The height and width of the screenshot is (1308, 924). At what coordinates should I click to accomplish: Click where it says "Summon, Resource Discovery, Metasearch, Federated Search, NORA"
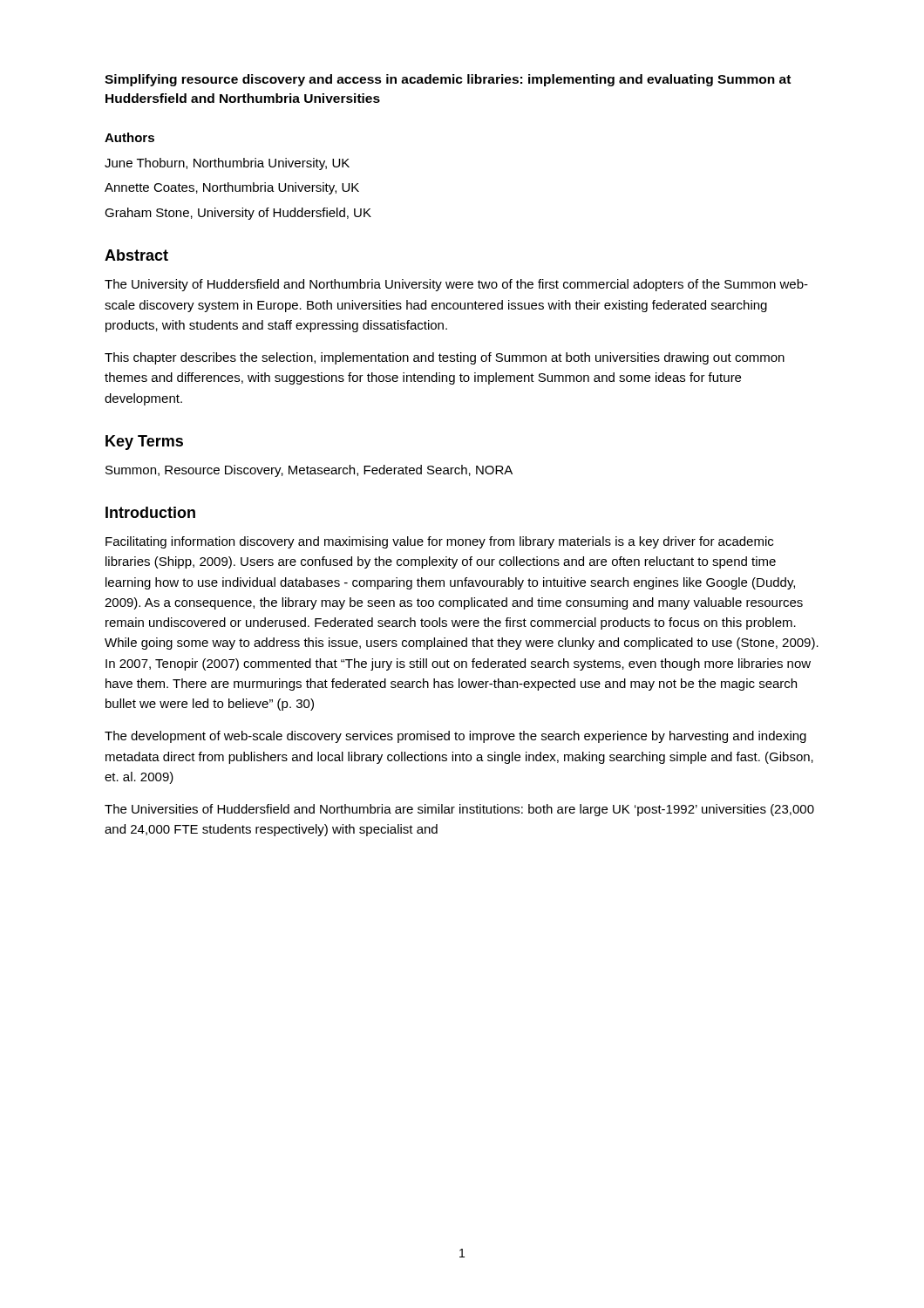[x=309, y=470]
